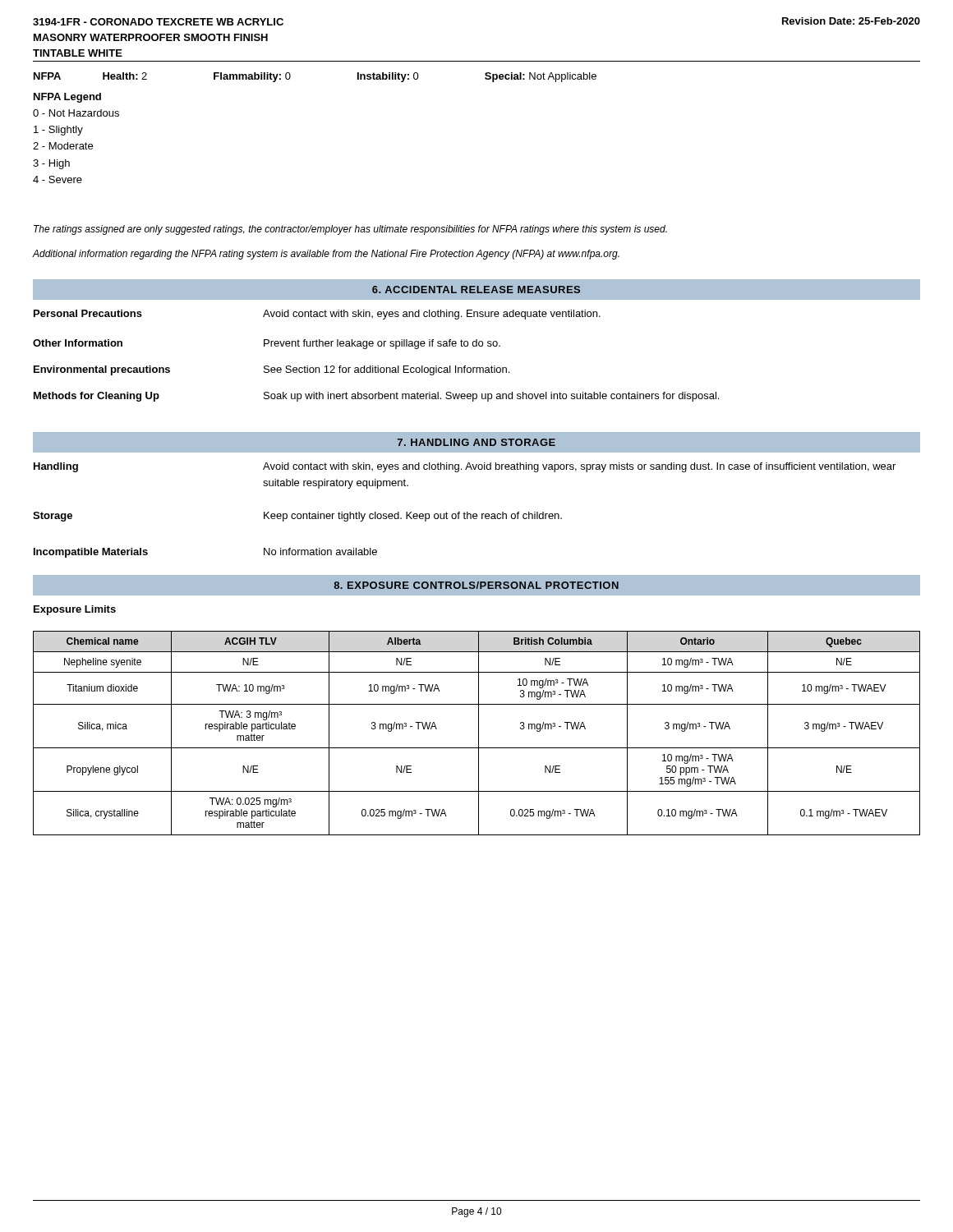
Task: Select the text containing "Incompatible Materials No information available"
Action: click(x=91, y=552)
